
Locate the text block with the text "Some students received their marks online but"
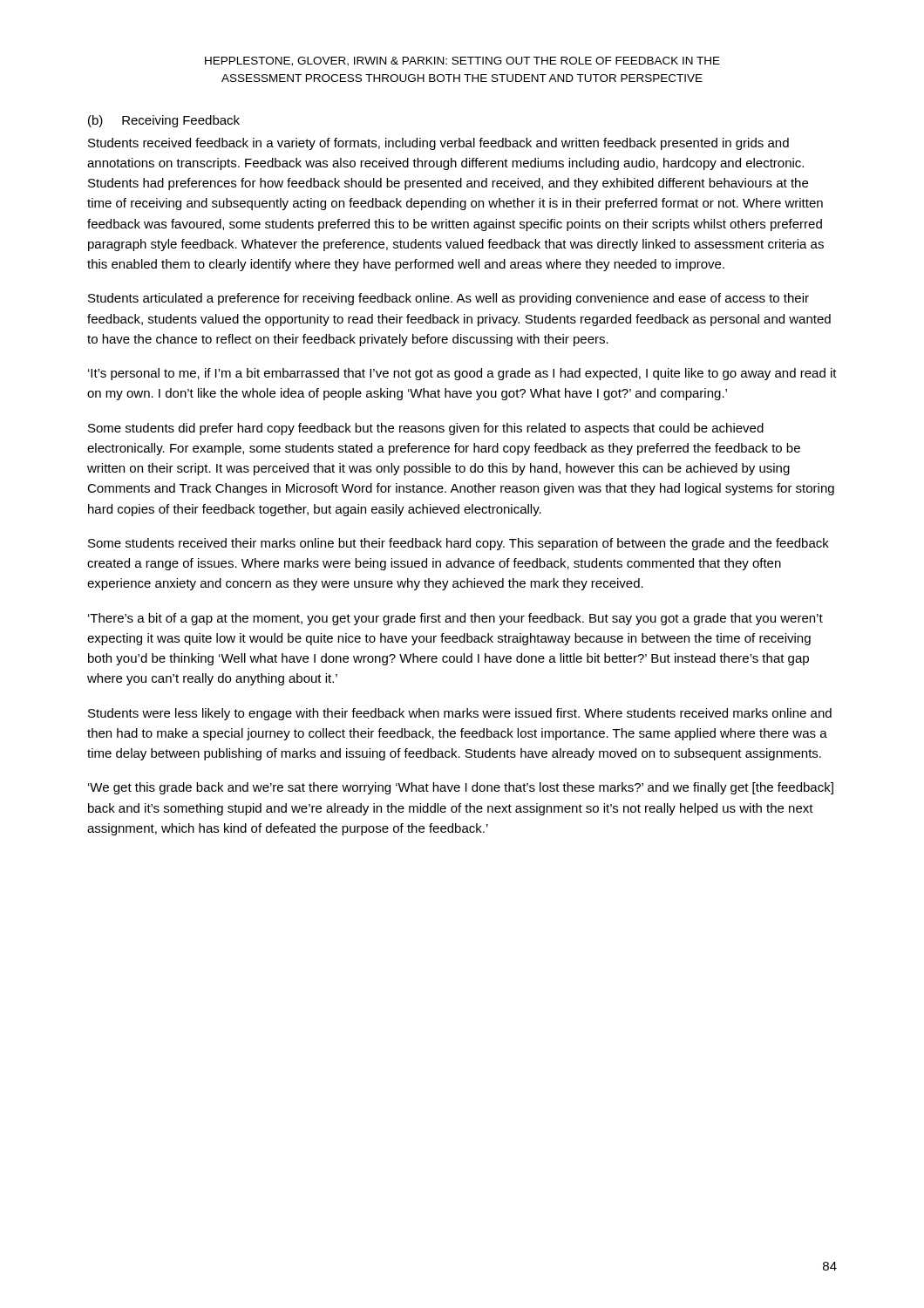pos(458,563)
